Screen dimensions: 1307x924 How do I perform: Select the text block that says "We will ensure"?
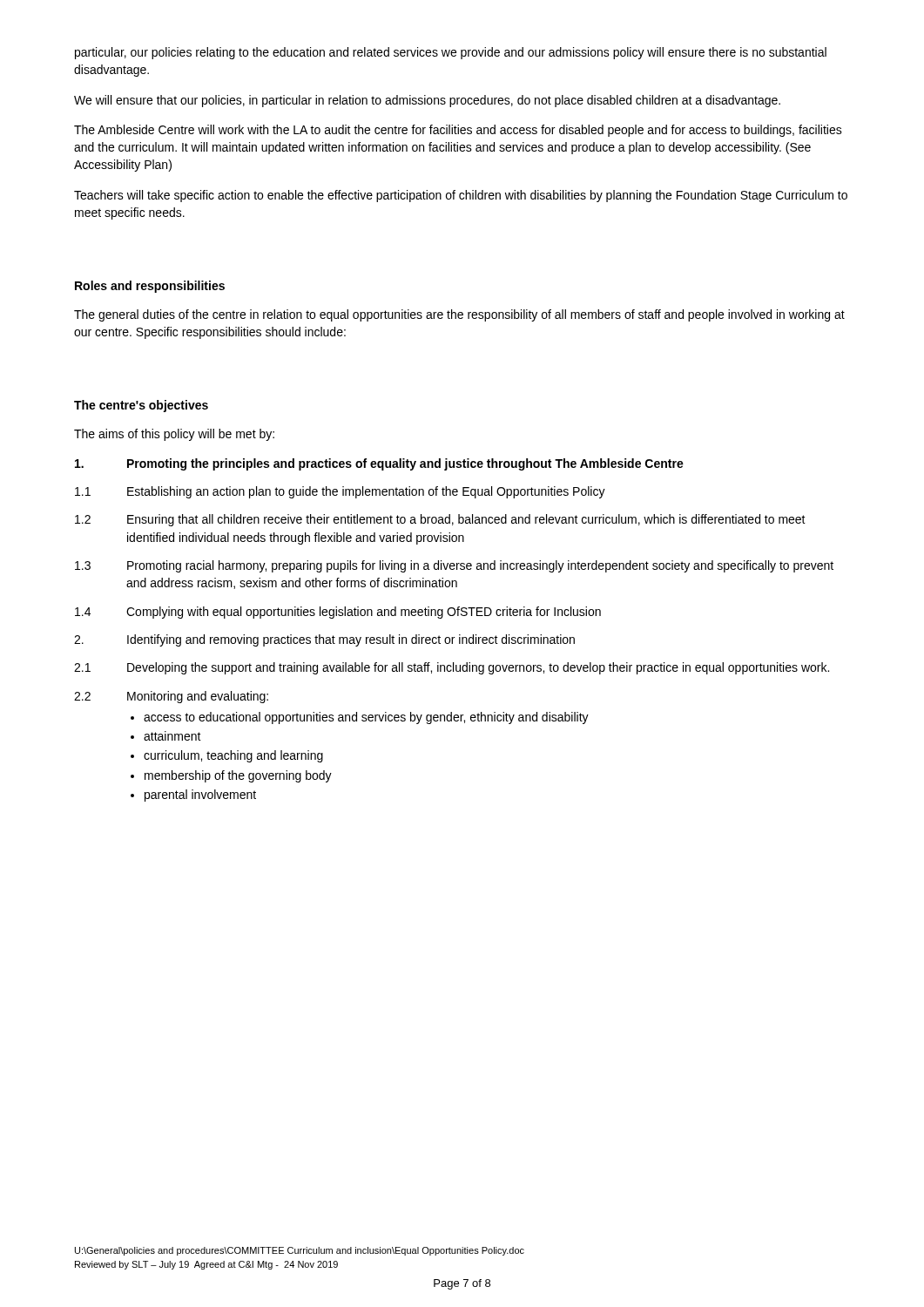click(428, 100)
